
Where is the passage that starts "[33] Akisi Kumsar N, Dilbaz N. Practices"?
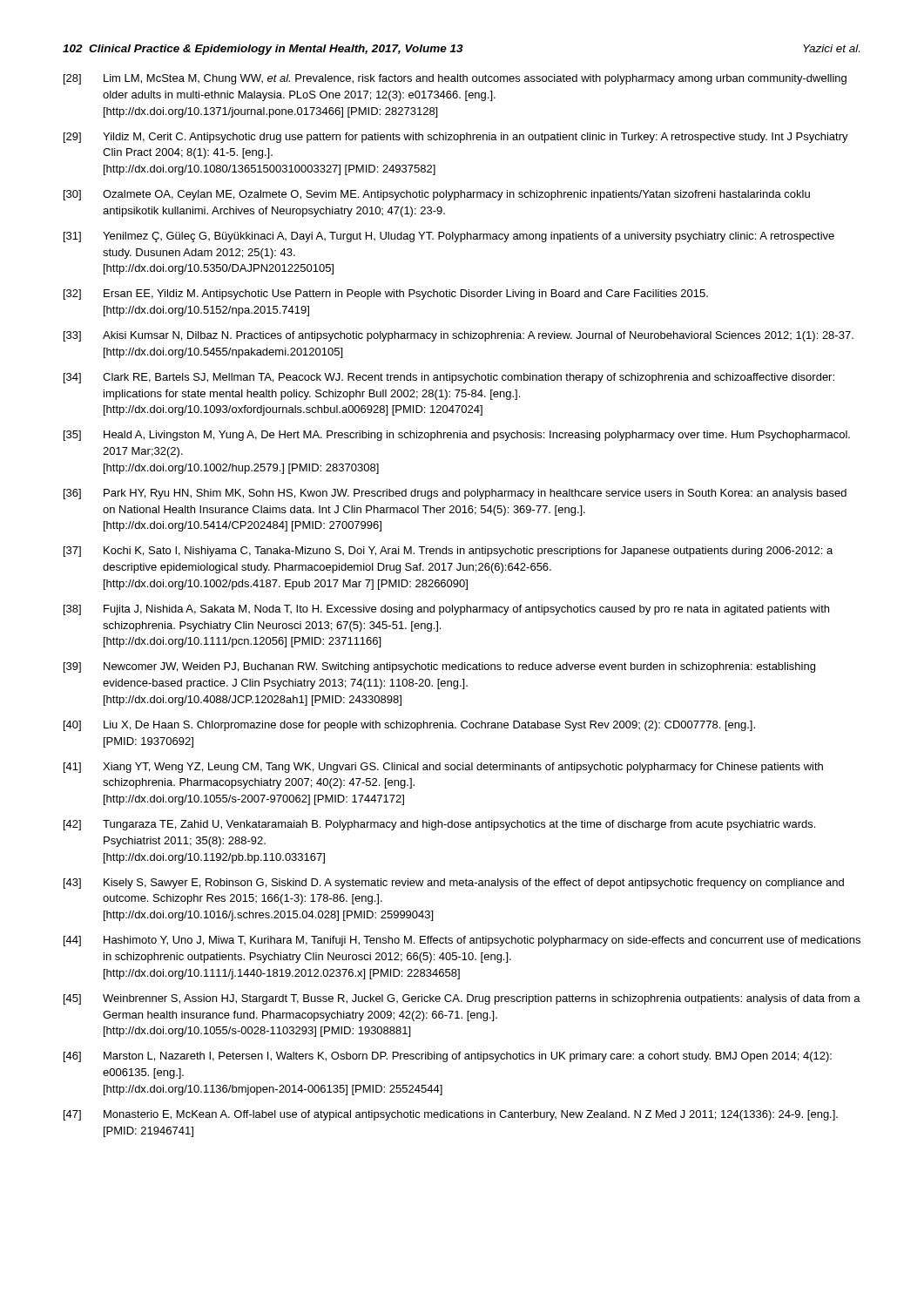pos(458,344)
